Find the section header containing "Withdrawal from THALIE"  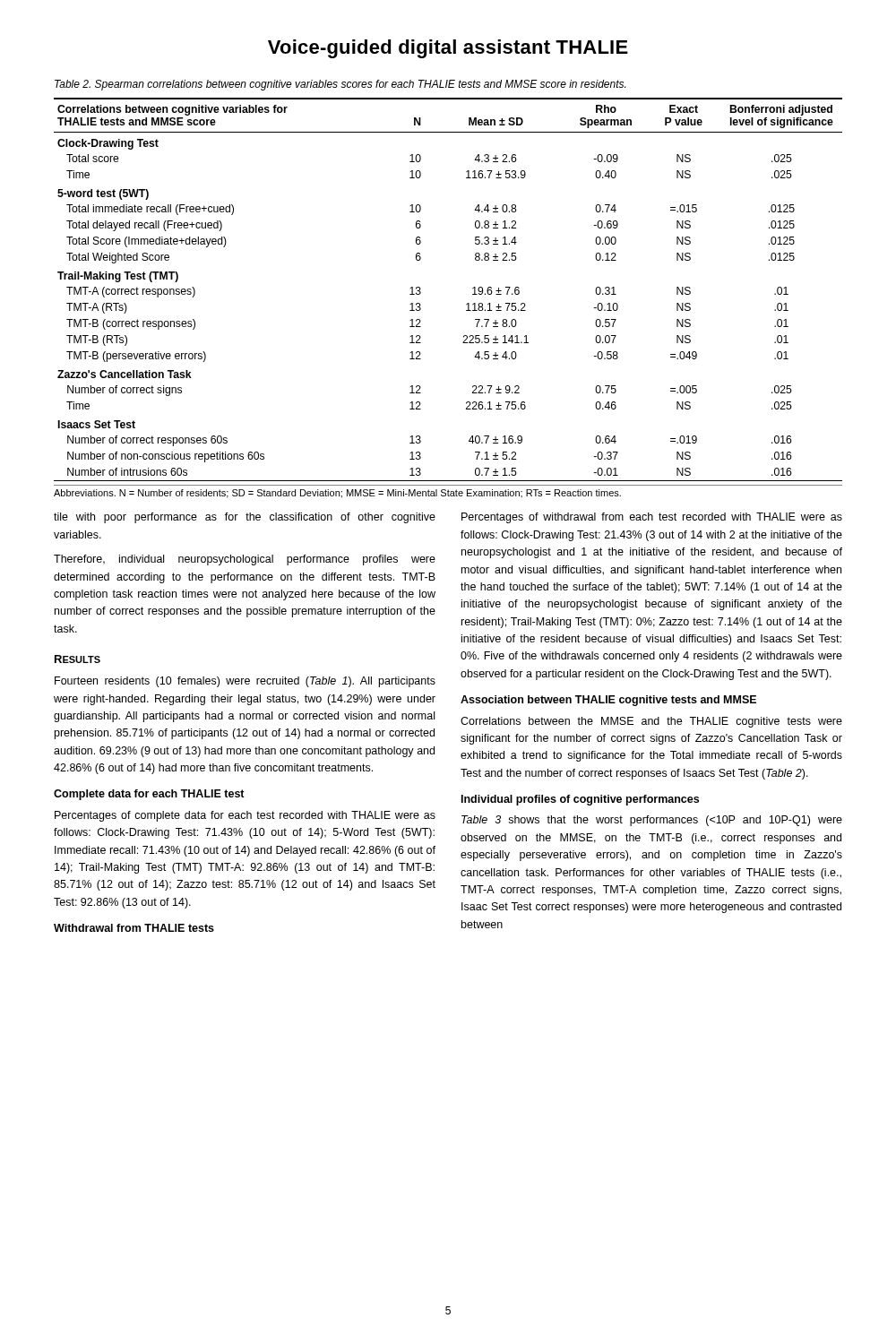[134, 928]
